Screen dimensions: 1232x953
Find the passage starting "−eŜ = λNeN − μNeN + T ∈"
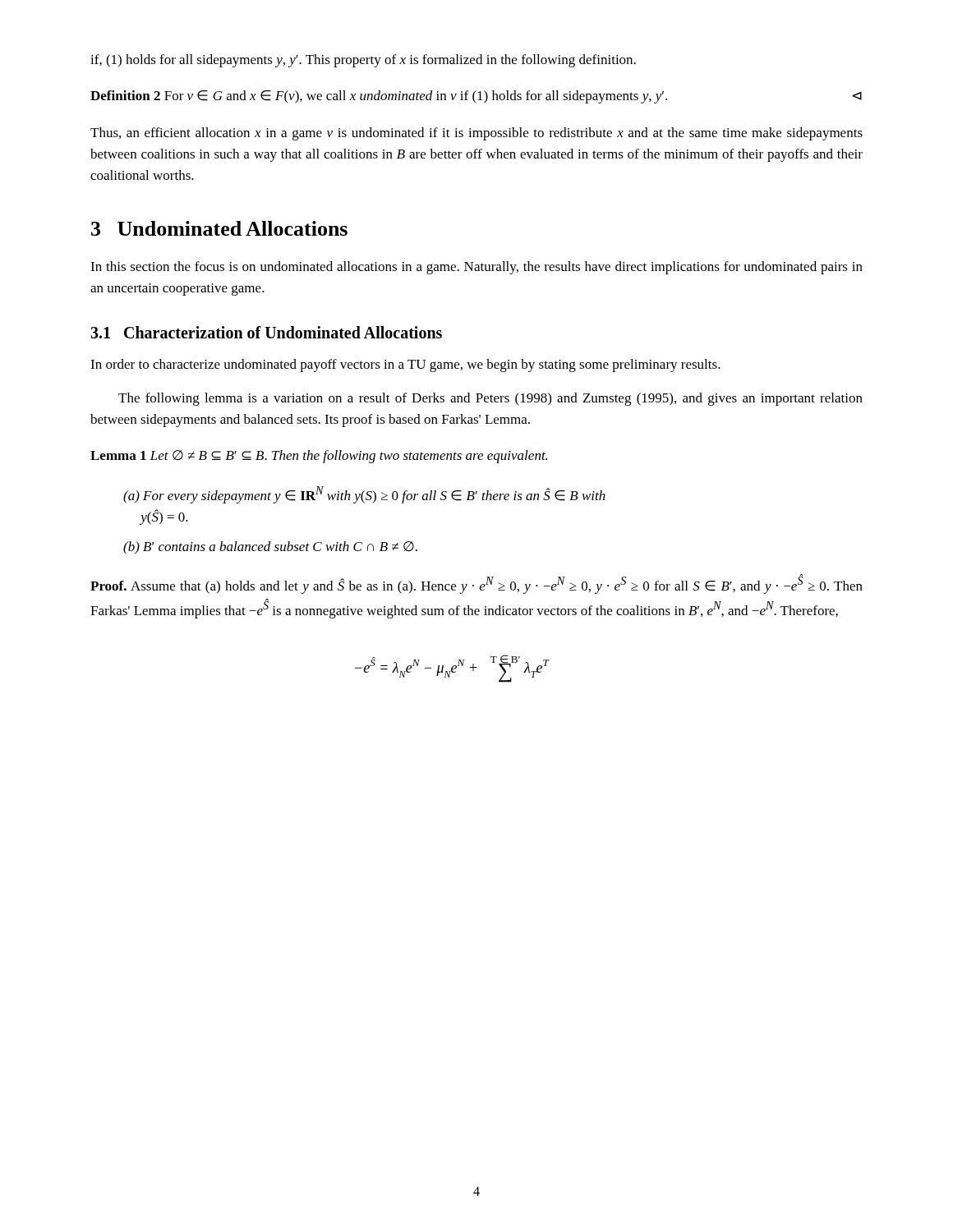476,667
